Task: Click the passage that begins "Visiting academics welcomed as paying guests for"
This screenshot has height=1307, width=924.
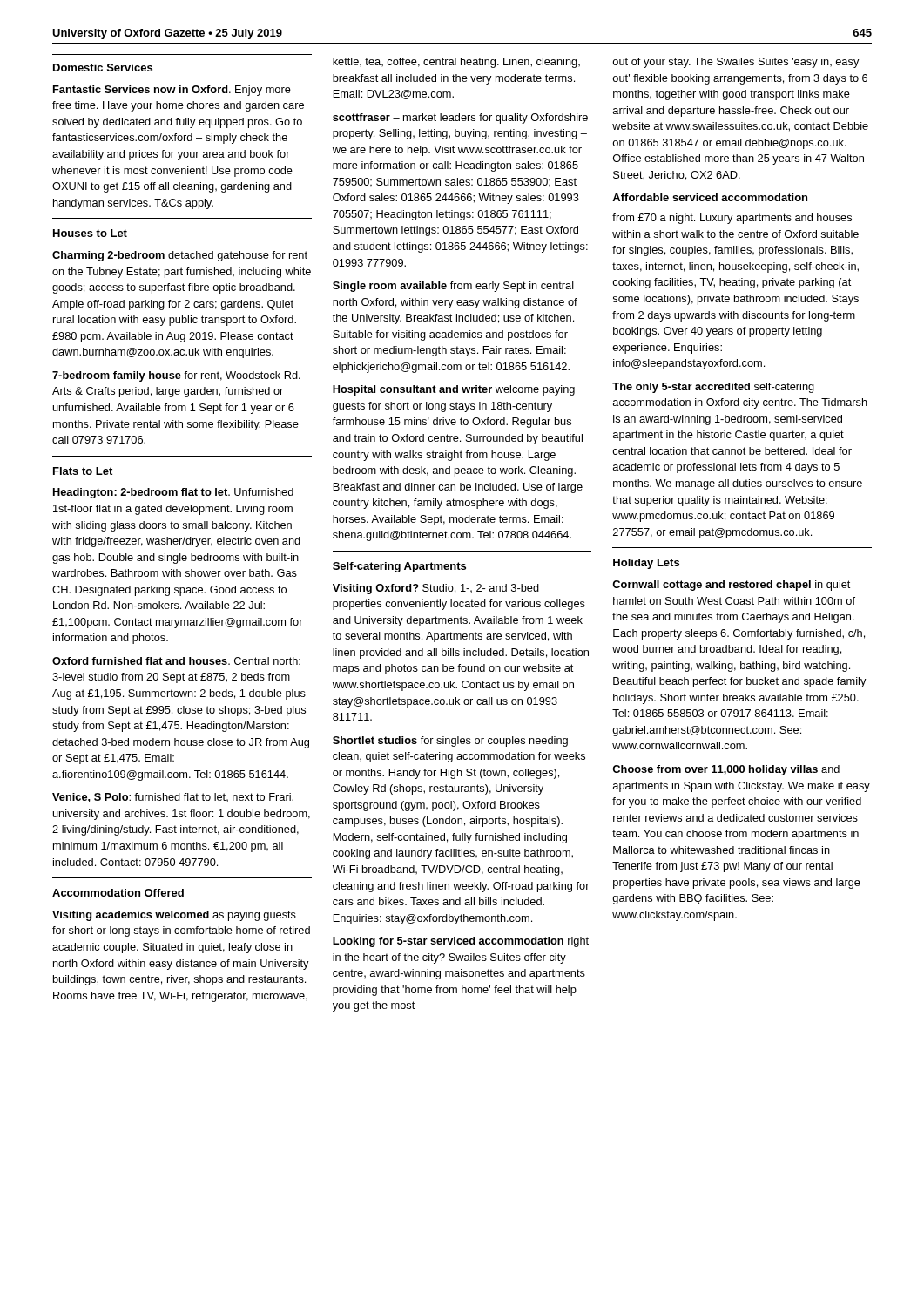Action: click(181, 955)
